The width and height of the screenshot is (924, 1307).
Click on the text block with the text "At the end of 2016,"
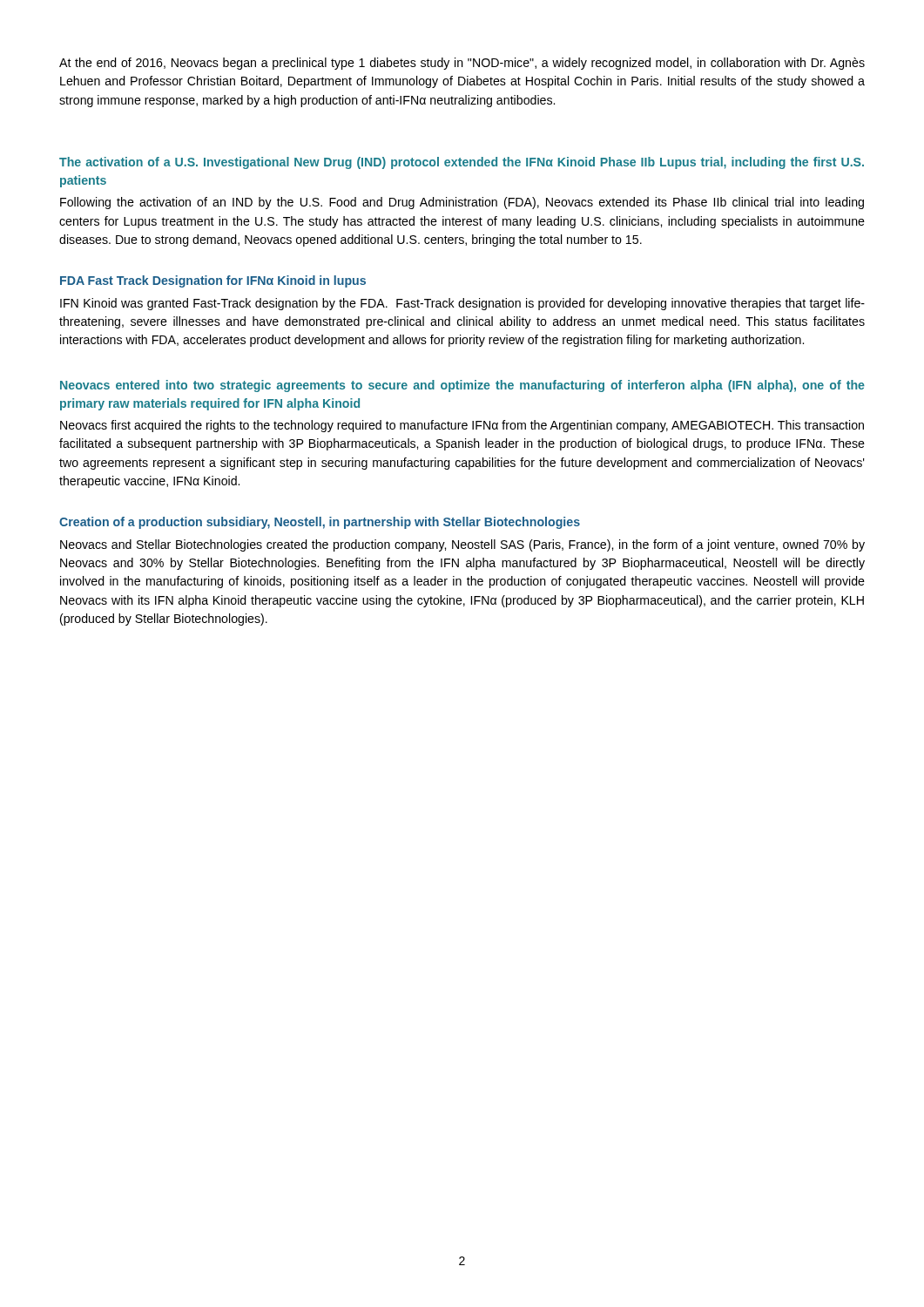click(x=462, y=82)
